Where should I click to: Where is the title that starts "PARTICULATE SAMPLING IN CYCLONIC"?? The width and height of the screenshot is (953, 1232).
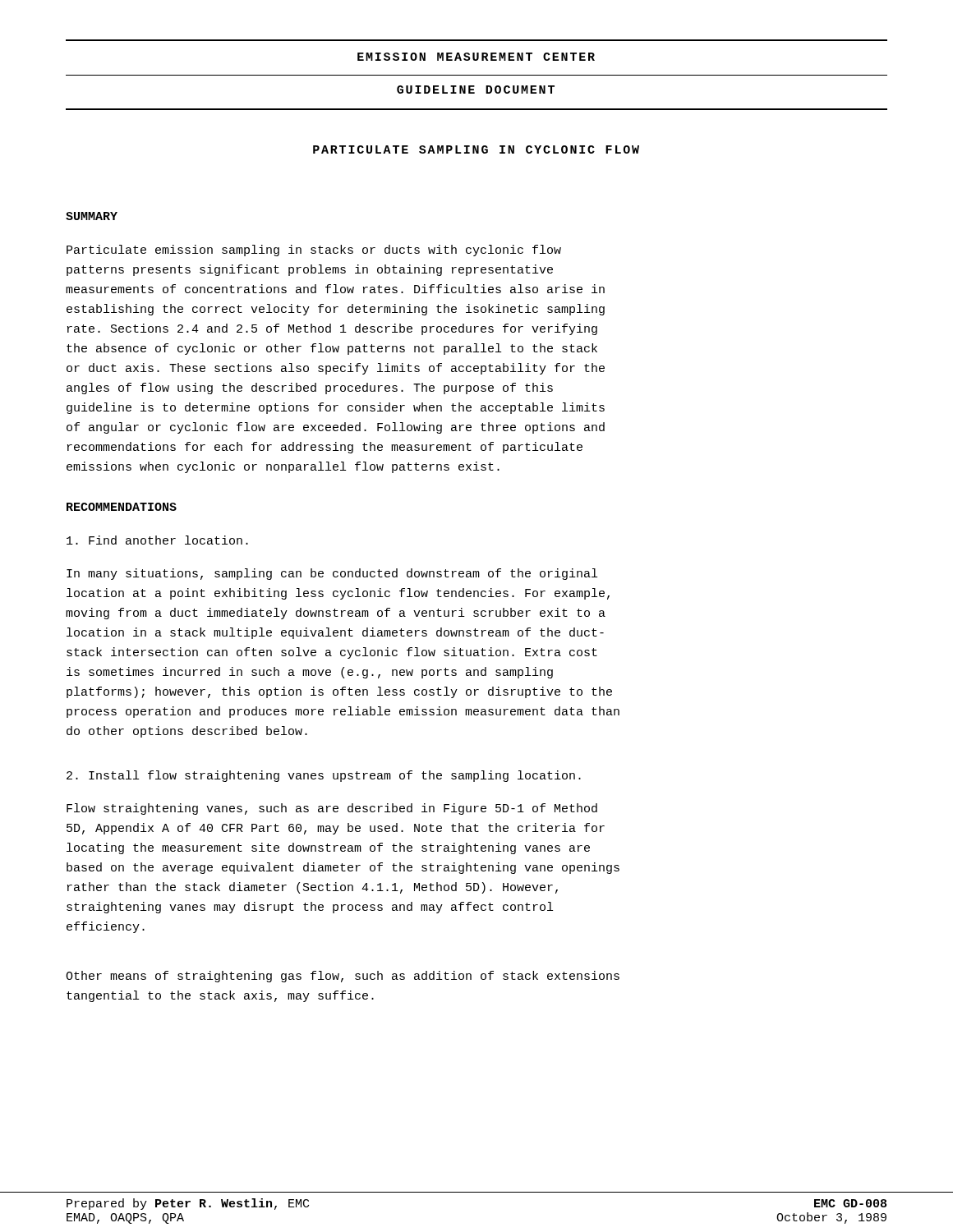476,151
